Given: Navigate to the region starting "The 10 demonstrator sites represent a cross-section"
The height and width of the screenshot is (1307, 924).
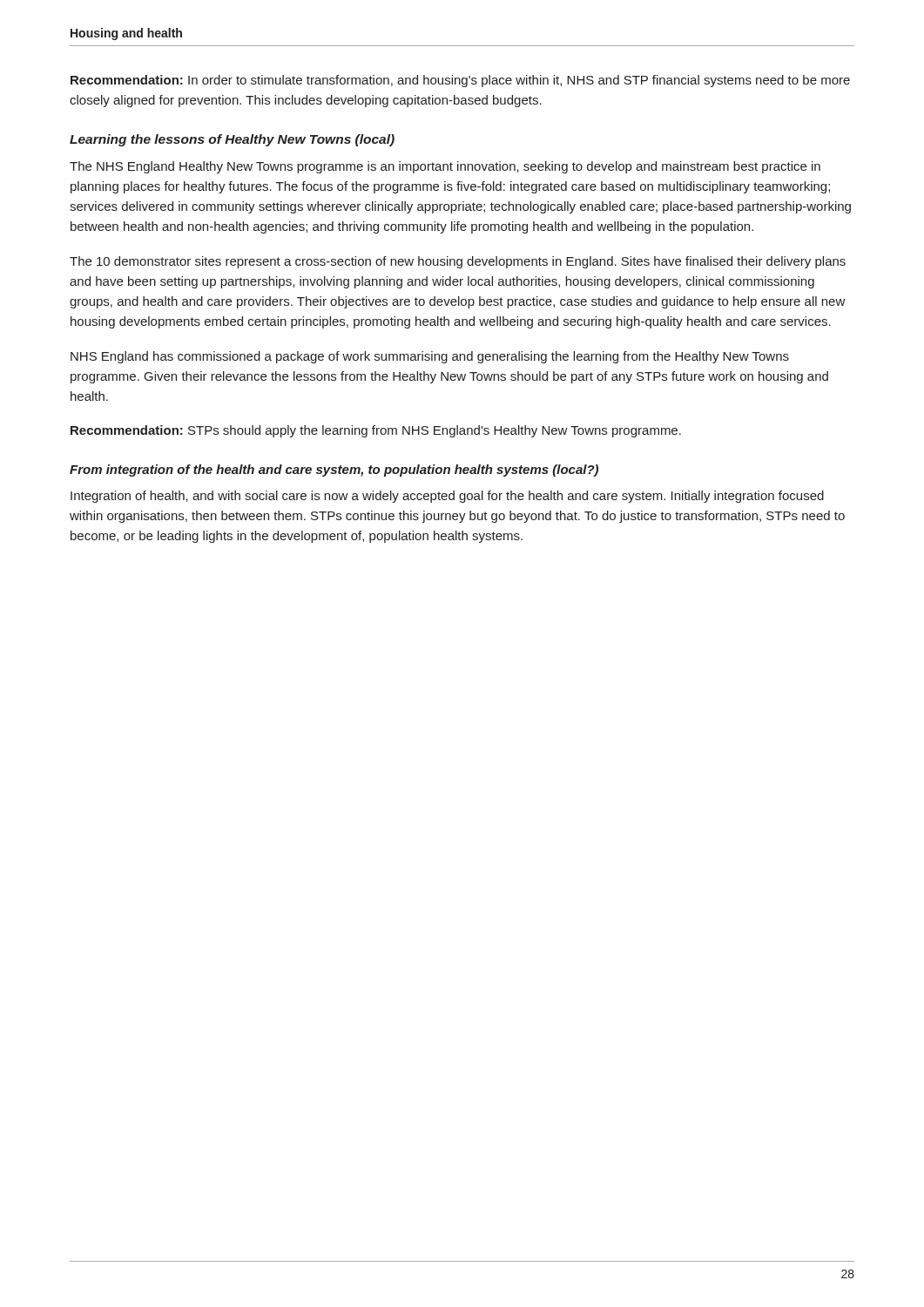Looking at the screenshot, I should (x=462, y=291).
